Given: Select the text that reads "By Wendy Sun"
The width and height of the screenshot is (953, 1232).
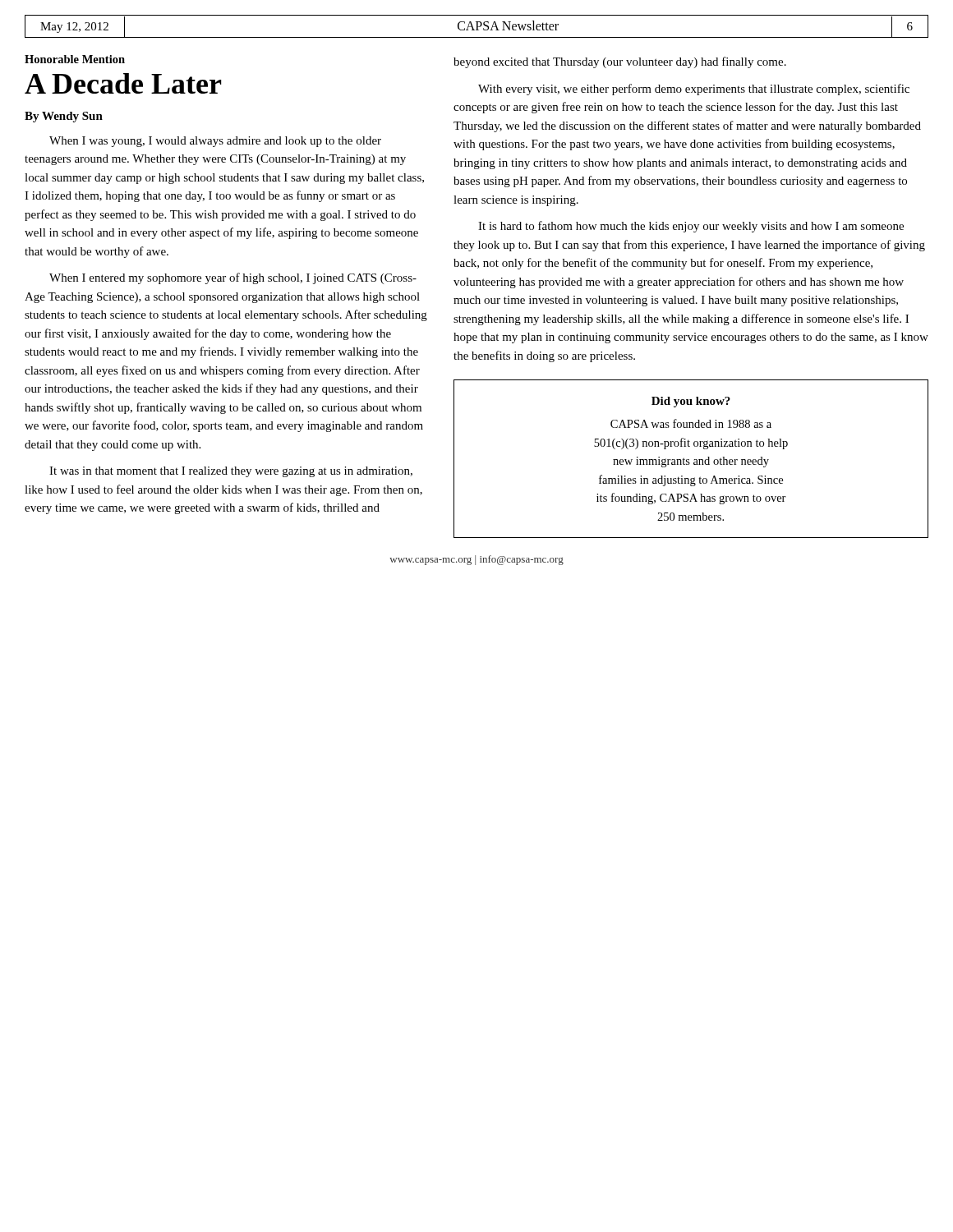Looking at the screenshot, I should coord(64,116).
